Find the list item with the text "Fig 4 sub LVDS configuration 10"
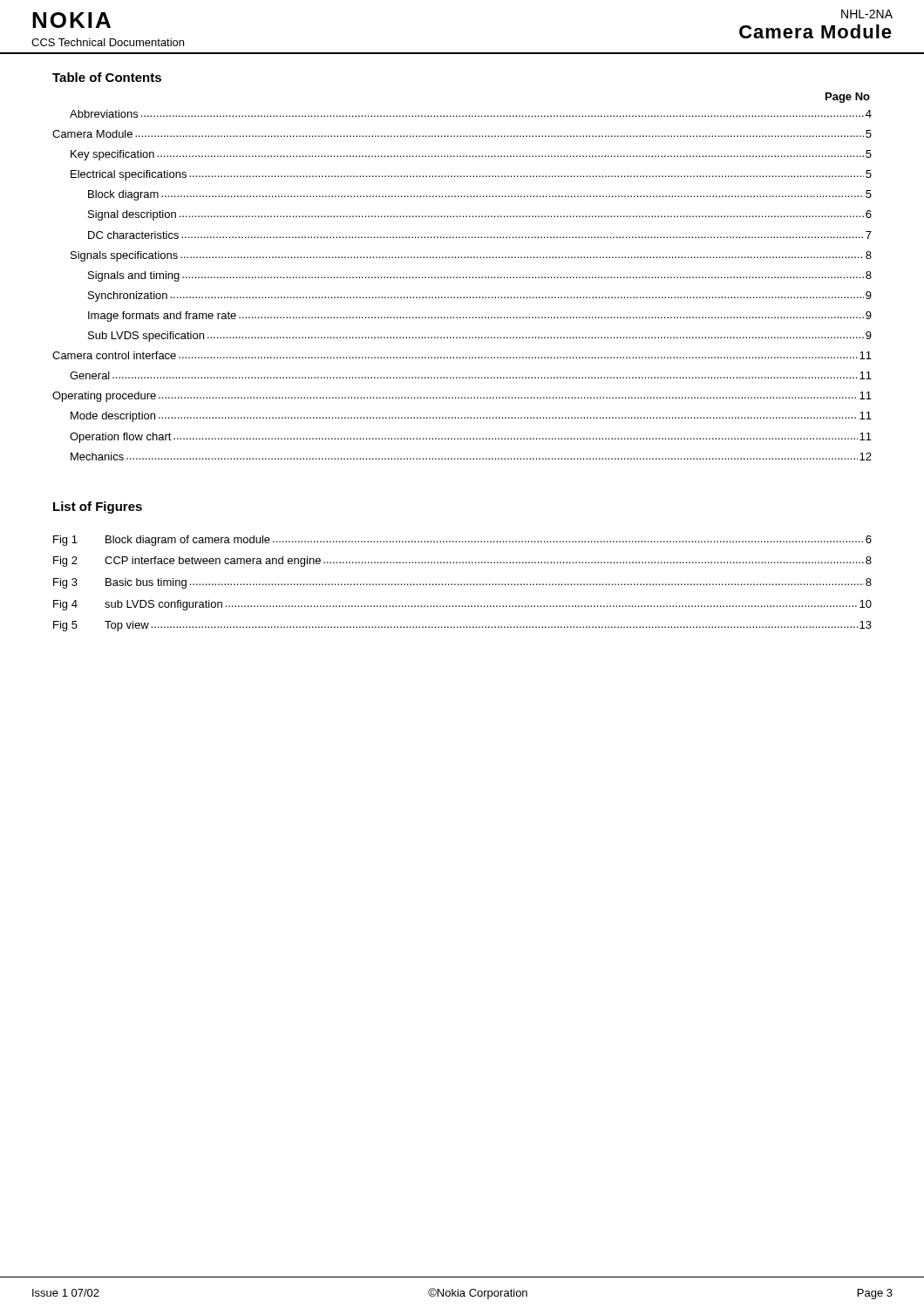 pos(462,604)
